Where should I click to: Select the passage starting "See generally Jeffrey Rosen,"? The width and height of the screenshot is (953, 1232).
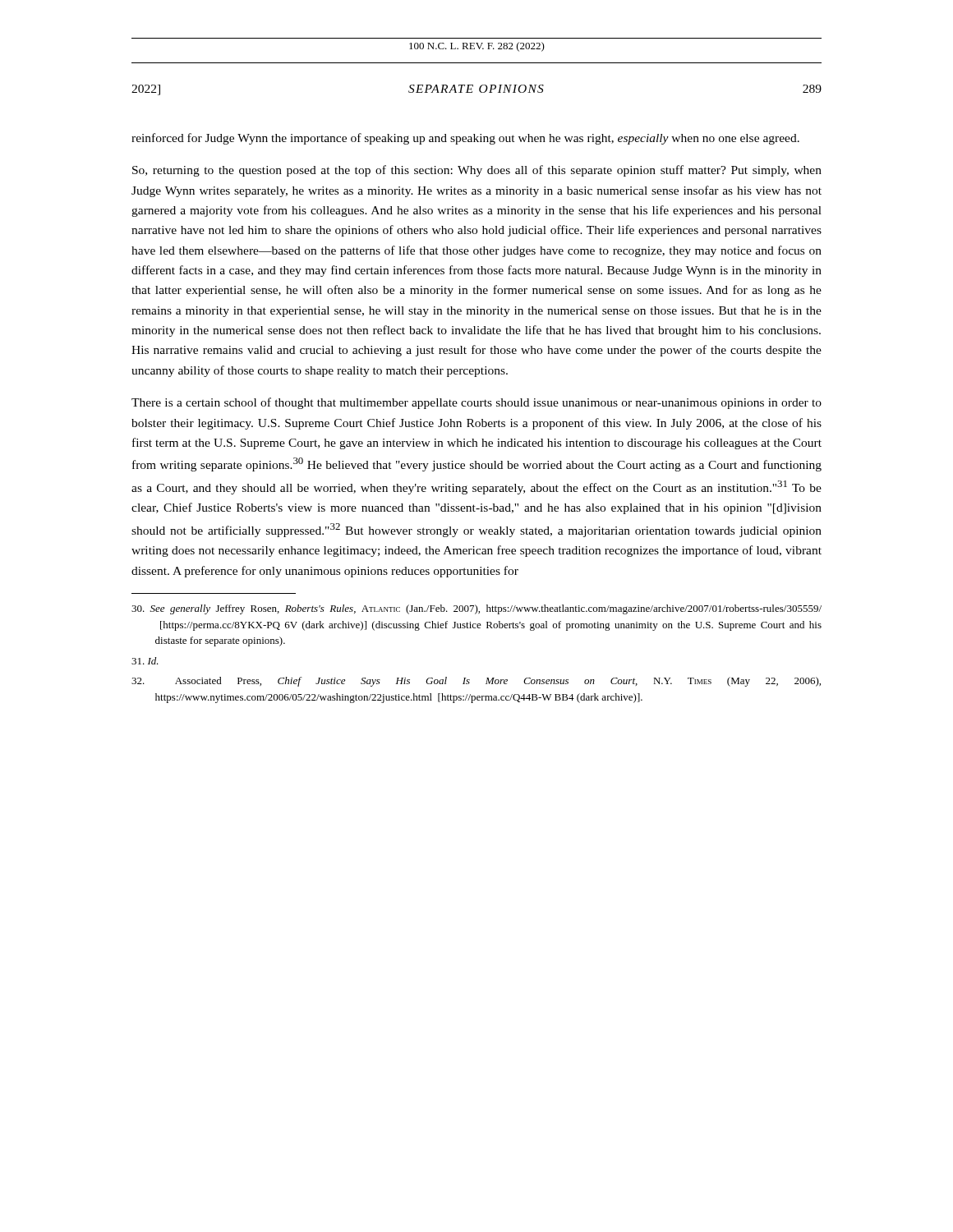point(476,625)
